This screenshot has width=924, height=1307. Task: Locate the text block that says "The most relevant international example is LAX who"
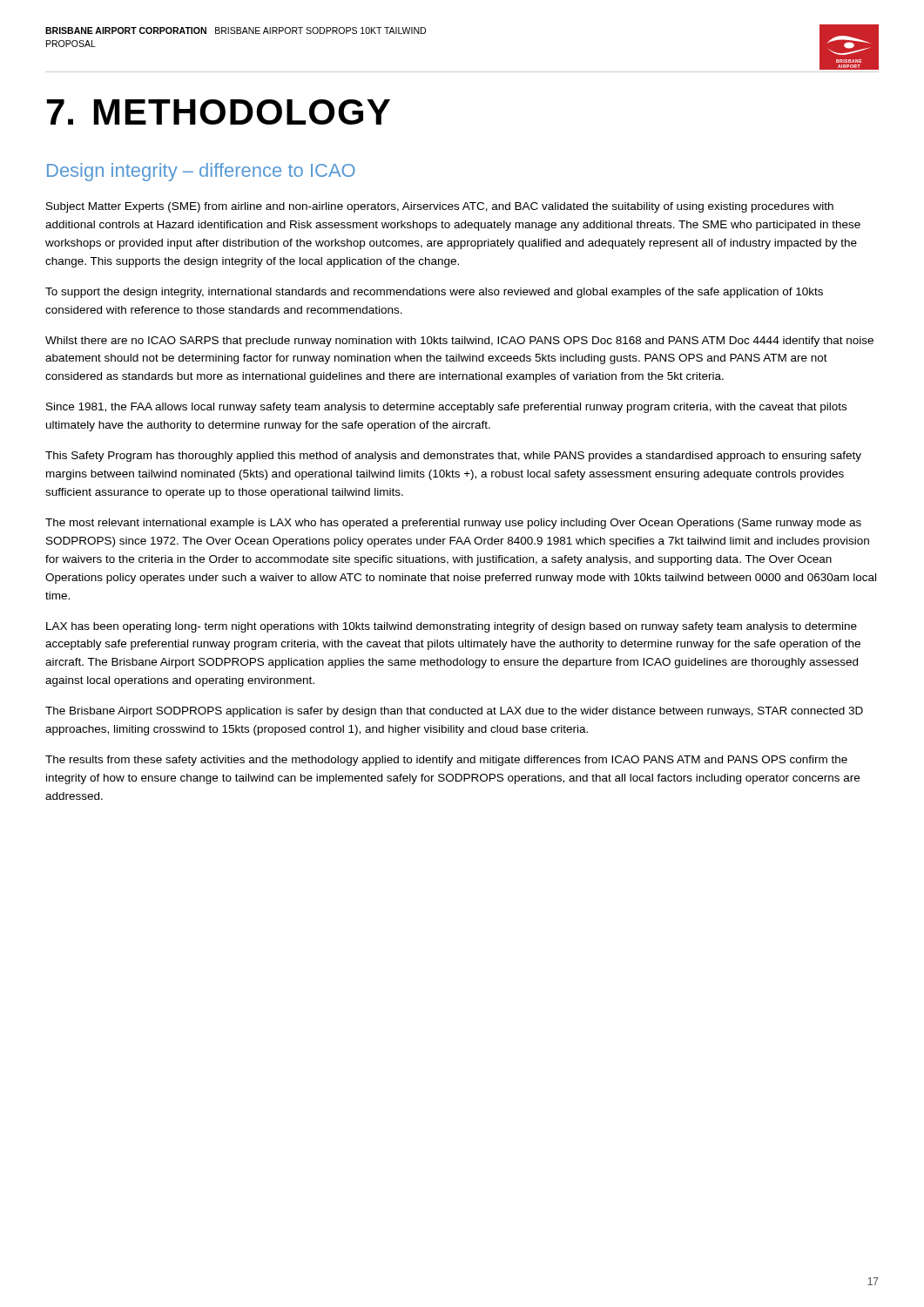(x=461, y=559)
